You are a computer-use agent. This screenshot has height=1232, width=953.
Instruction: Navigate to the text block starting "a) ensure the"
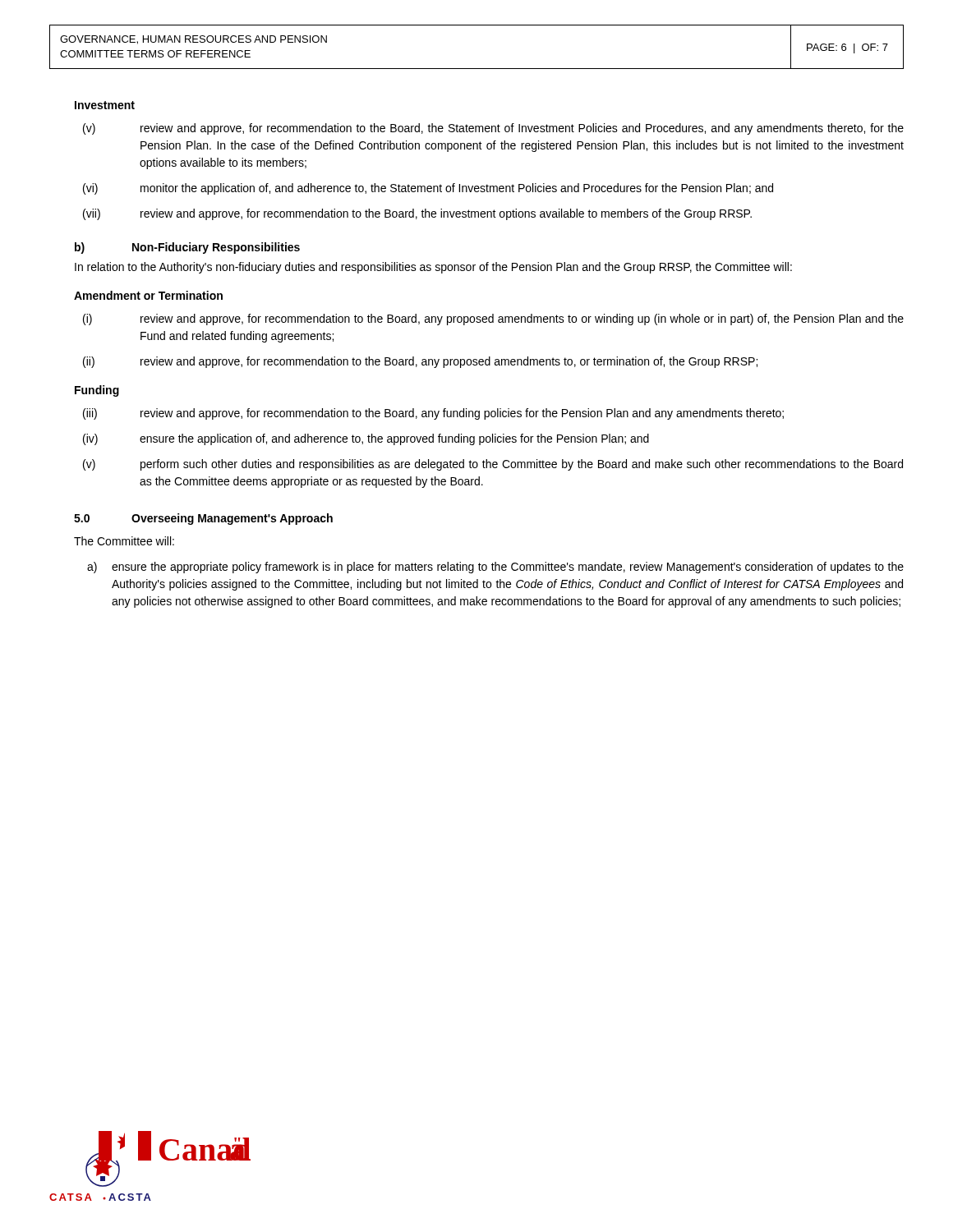[x=489, y=584]
